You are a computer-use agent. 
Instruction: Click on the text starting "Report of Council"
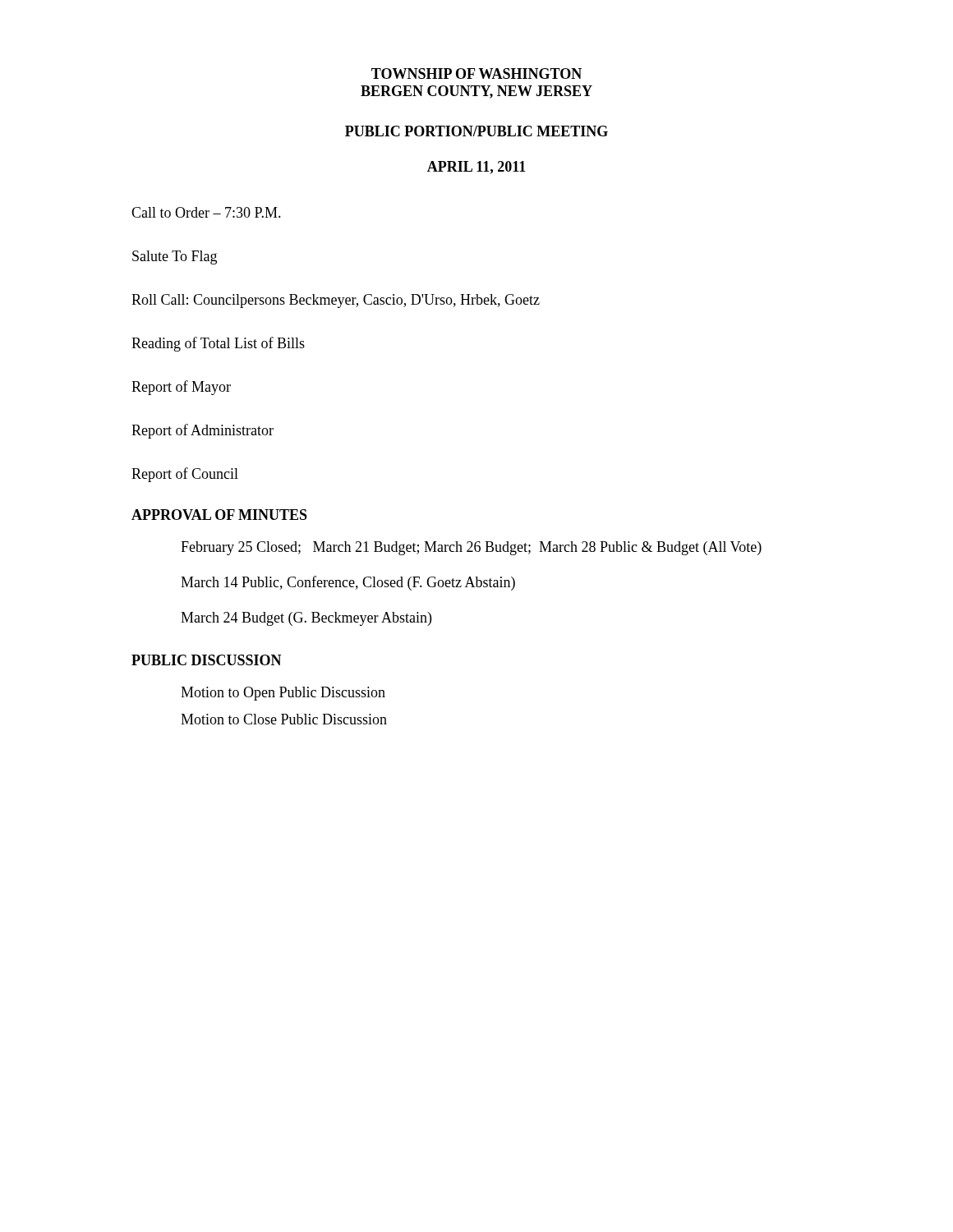pos(185,474)
